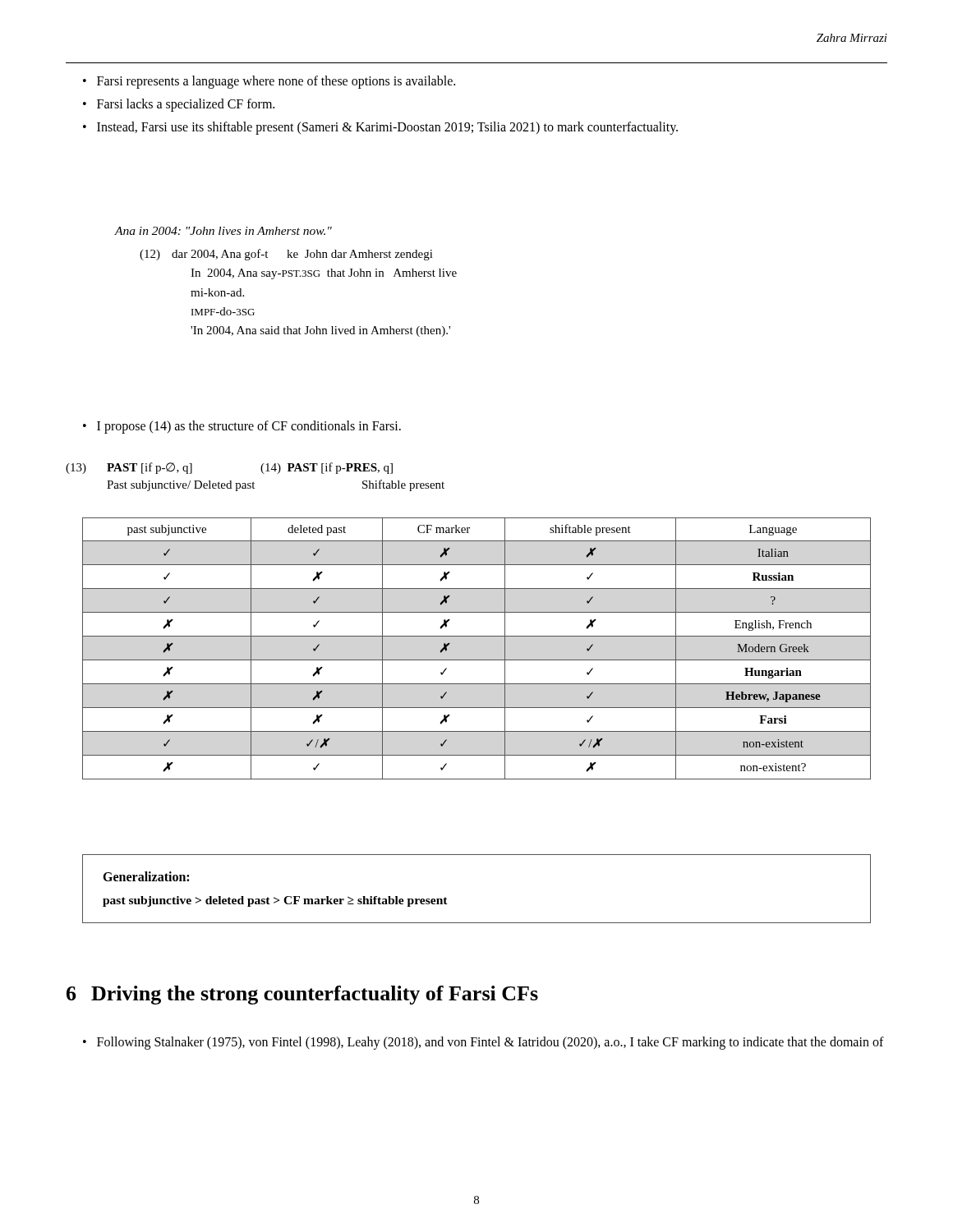Locate the element starting "(12) dar 2004,"

[286, 255]
